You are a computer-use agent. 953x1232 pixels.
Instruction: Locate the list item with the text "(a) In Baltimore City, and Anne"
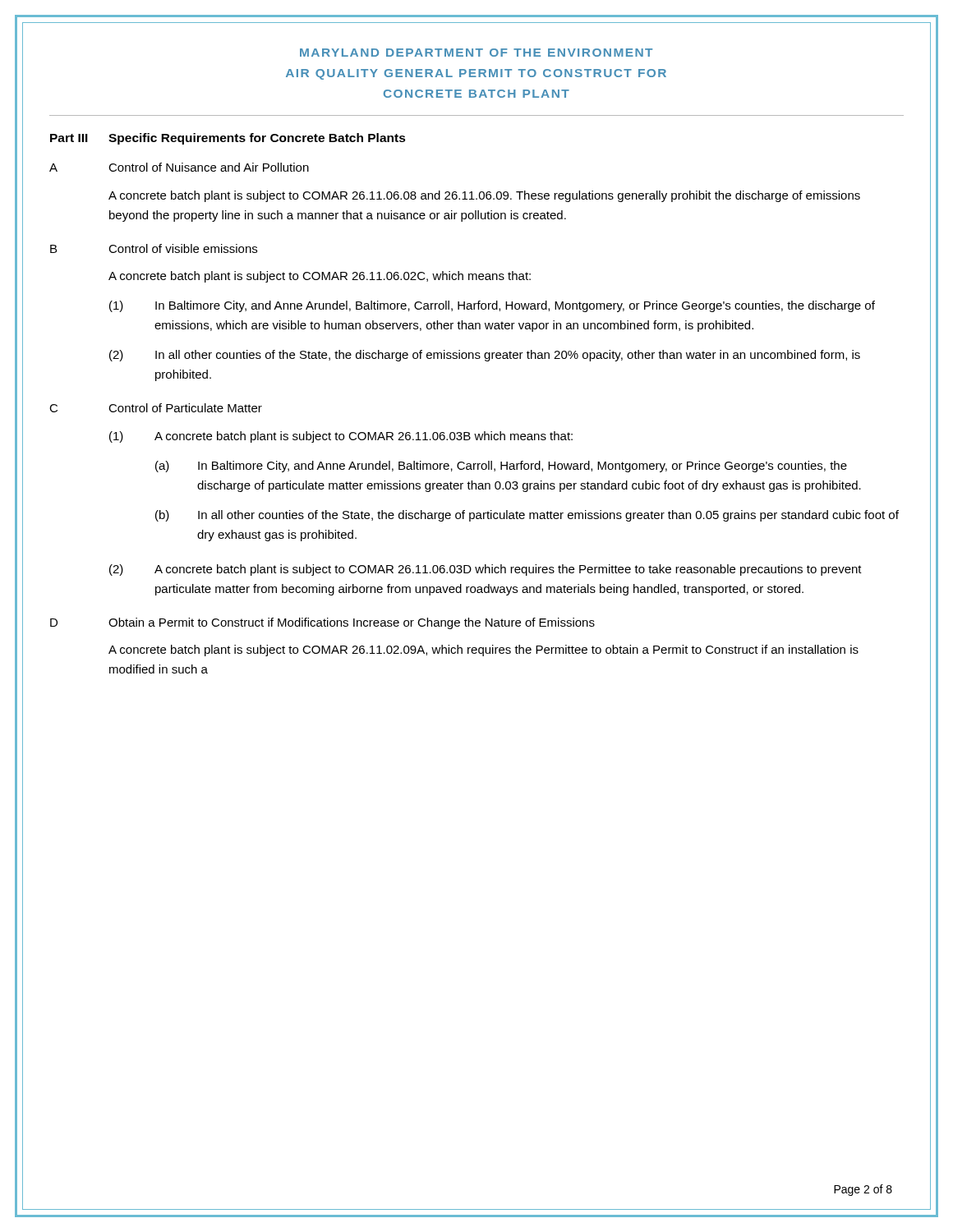[529, 475]
